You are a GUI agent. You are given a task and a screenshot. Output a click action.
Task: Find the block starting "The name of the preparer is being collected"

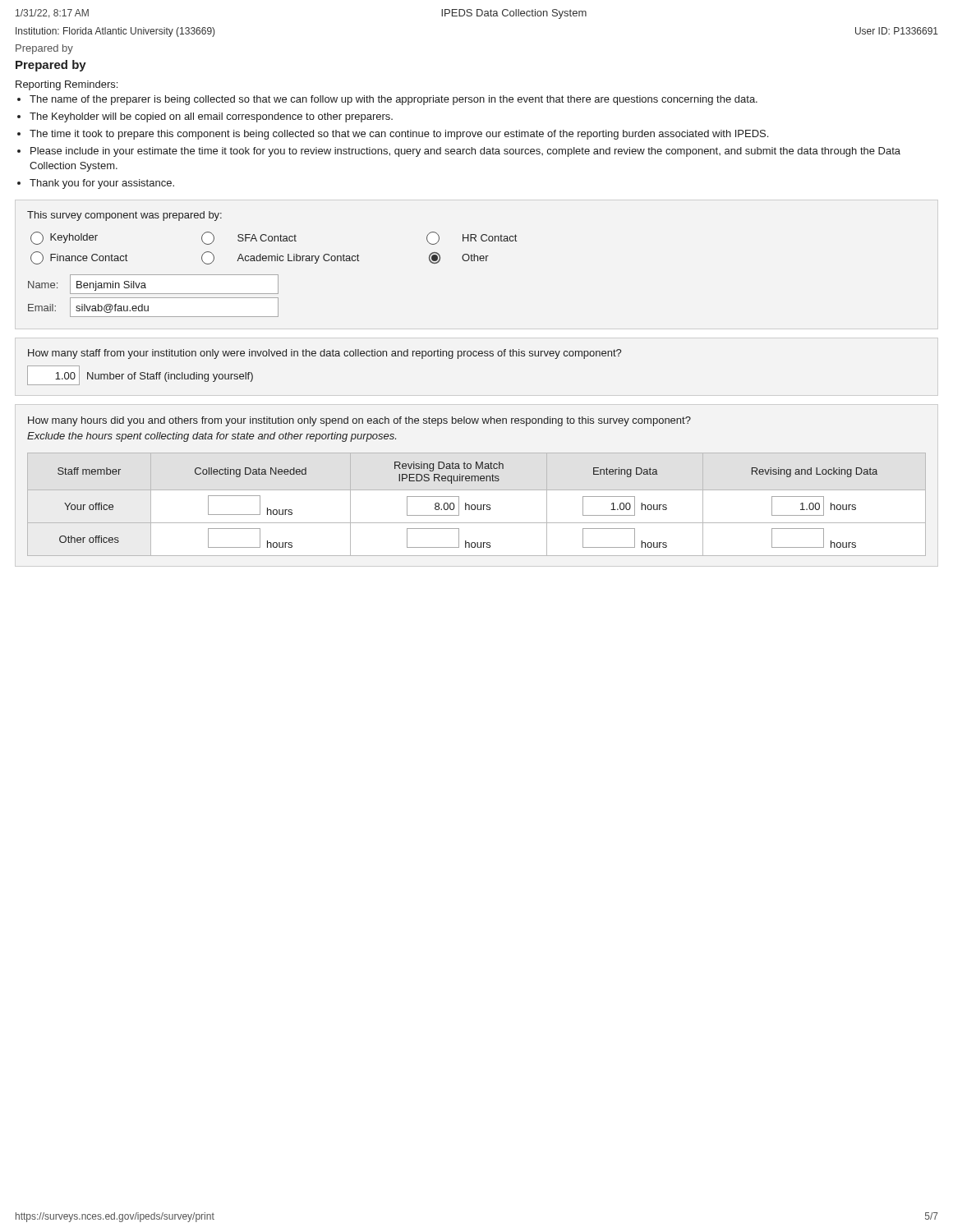(394, 99)
